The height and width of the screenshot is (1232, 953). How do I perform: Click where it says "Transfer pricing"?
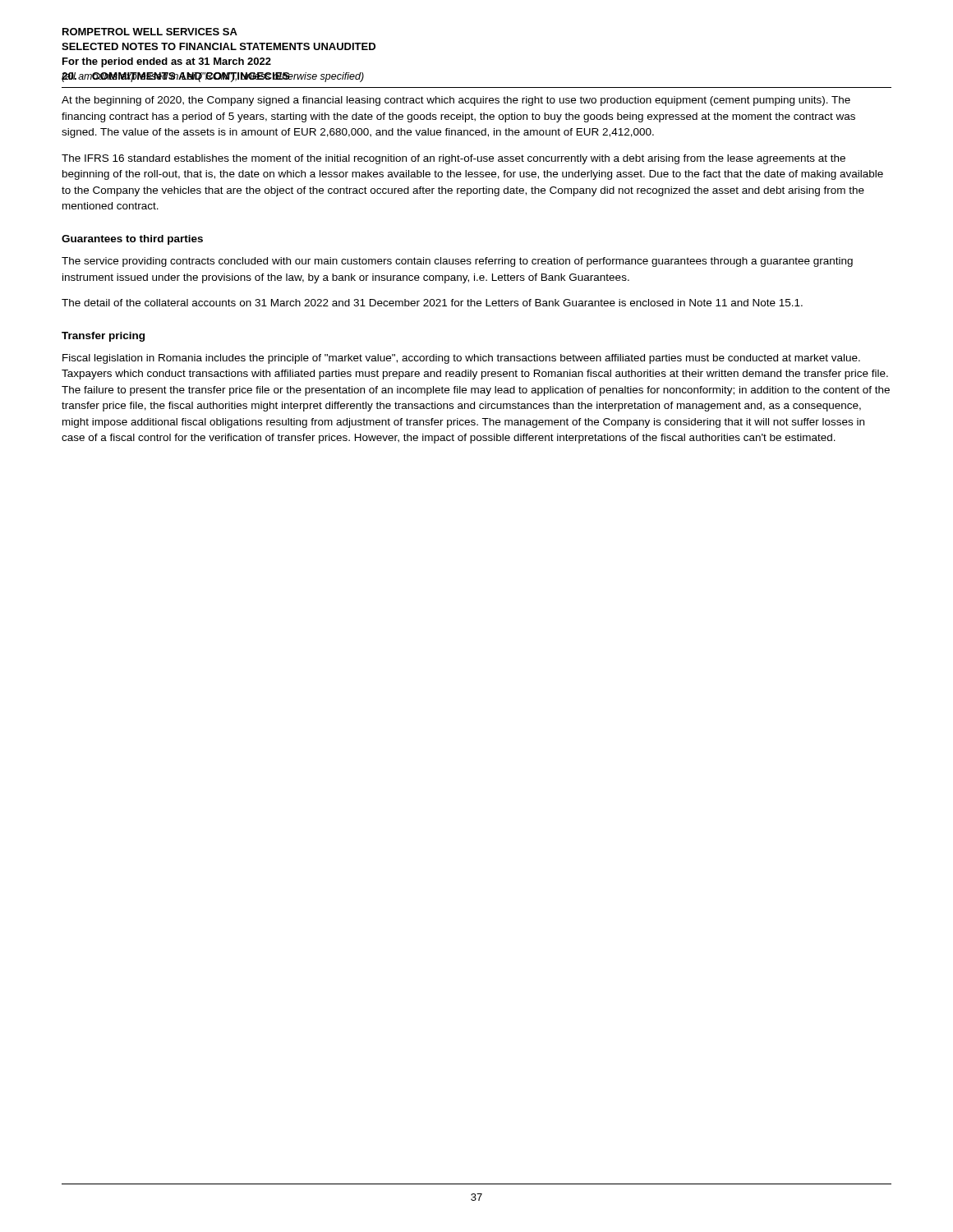click(104, 335)
